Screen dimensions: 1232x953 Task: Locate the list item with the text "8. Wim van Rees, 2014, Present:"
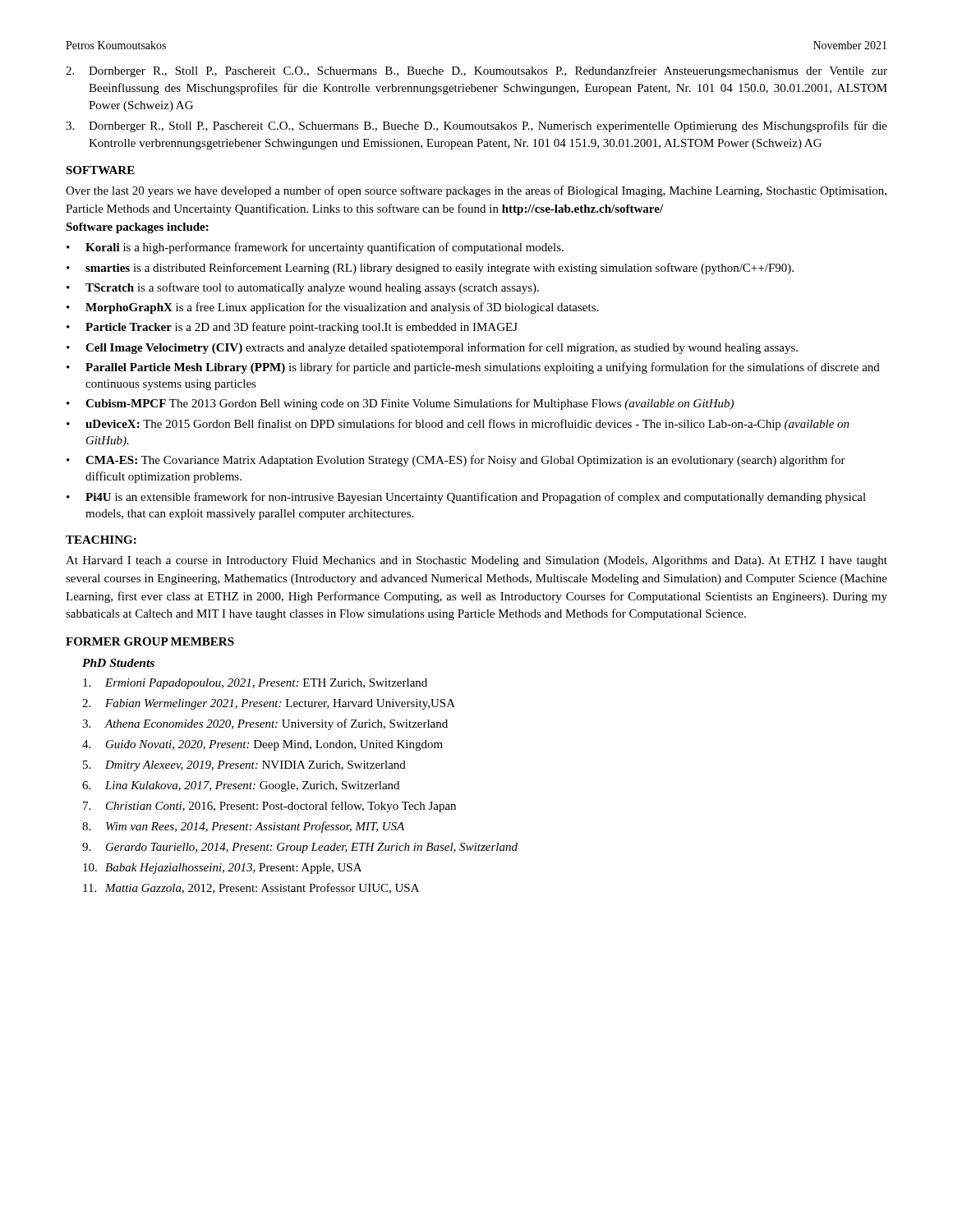pyautogui.click(x=243, y=827)
